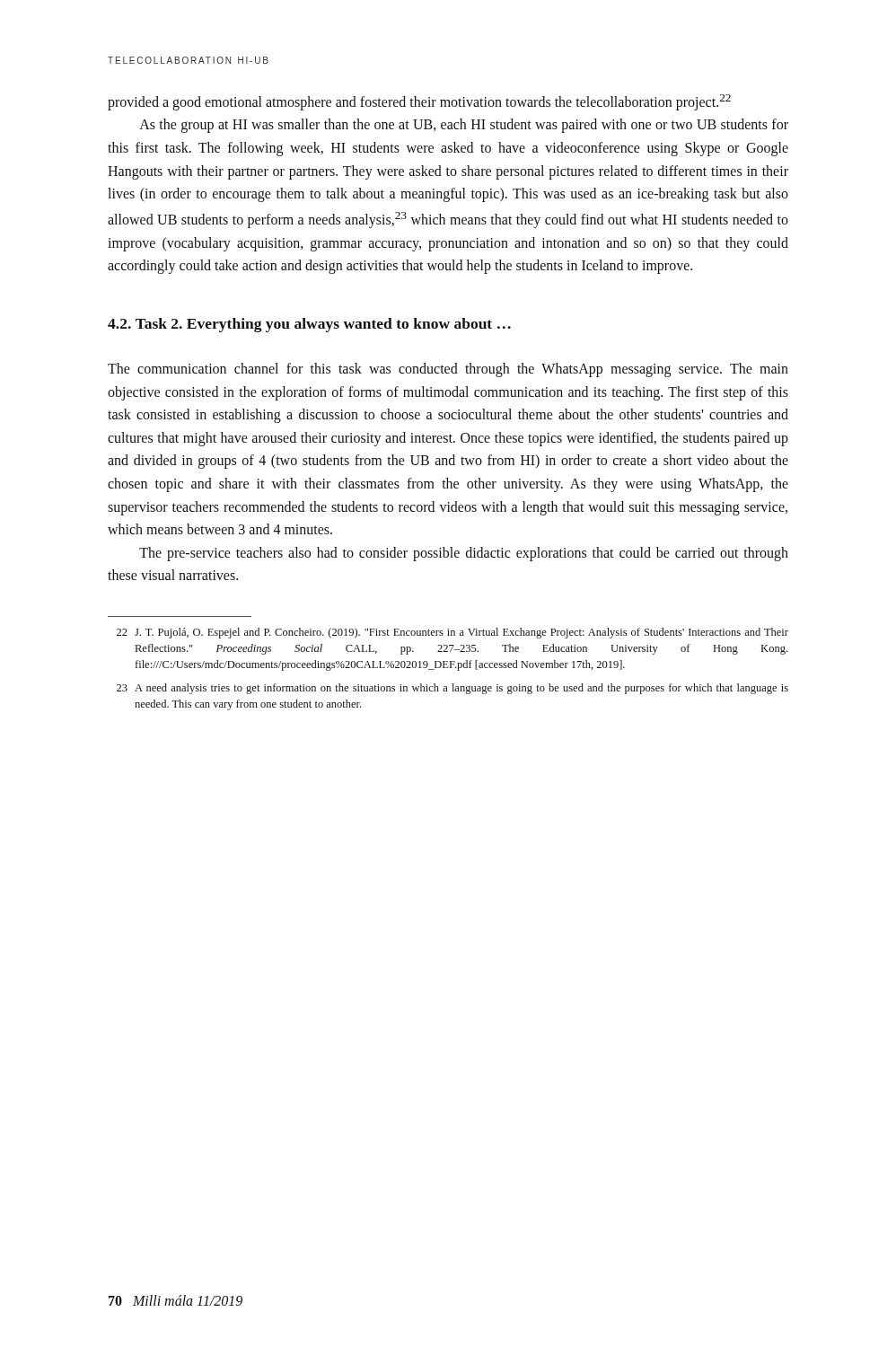The image size is (896, 1347).
Task: Navigate to the element starting "23 A need analysis tries to get information"
Action: [448, 696]
